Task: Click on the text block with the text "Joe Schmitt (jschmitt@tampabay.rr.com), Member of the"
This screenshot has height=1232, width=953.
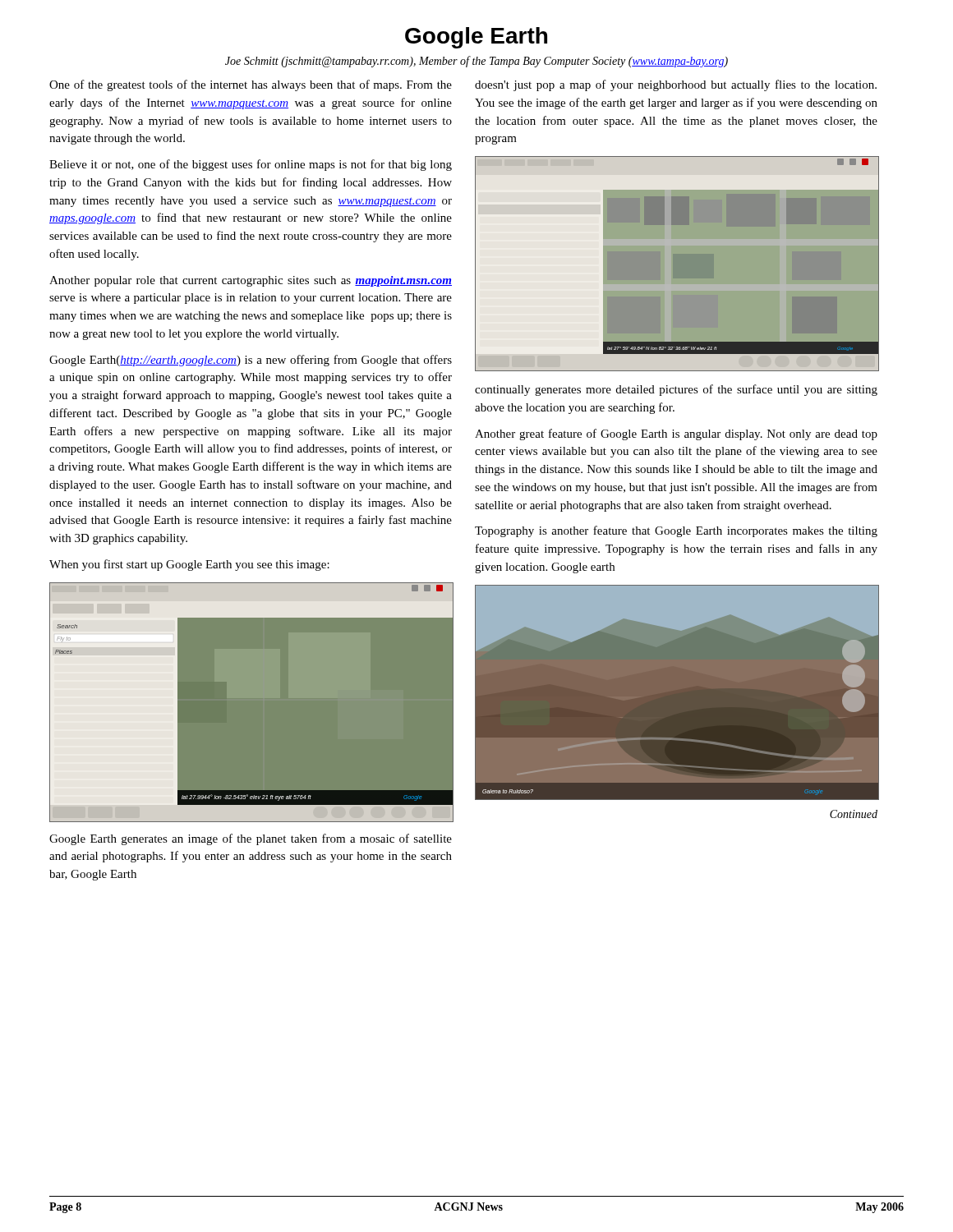Action: pyautogui.click(x=476, y=61)
